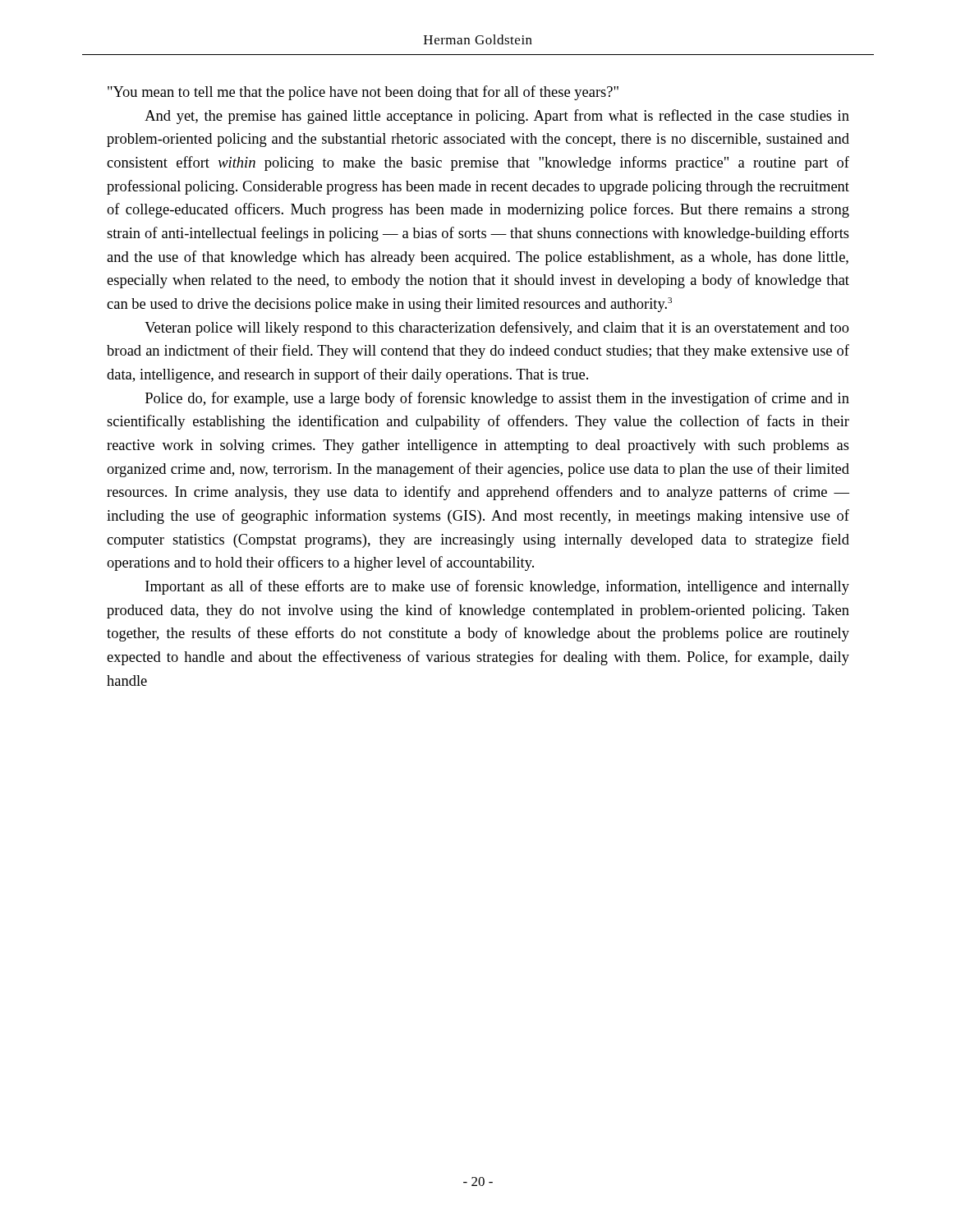
Task: Where is the passage that starts ""You mean to tell me"?
Action: (x=478, y=387)
